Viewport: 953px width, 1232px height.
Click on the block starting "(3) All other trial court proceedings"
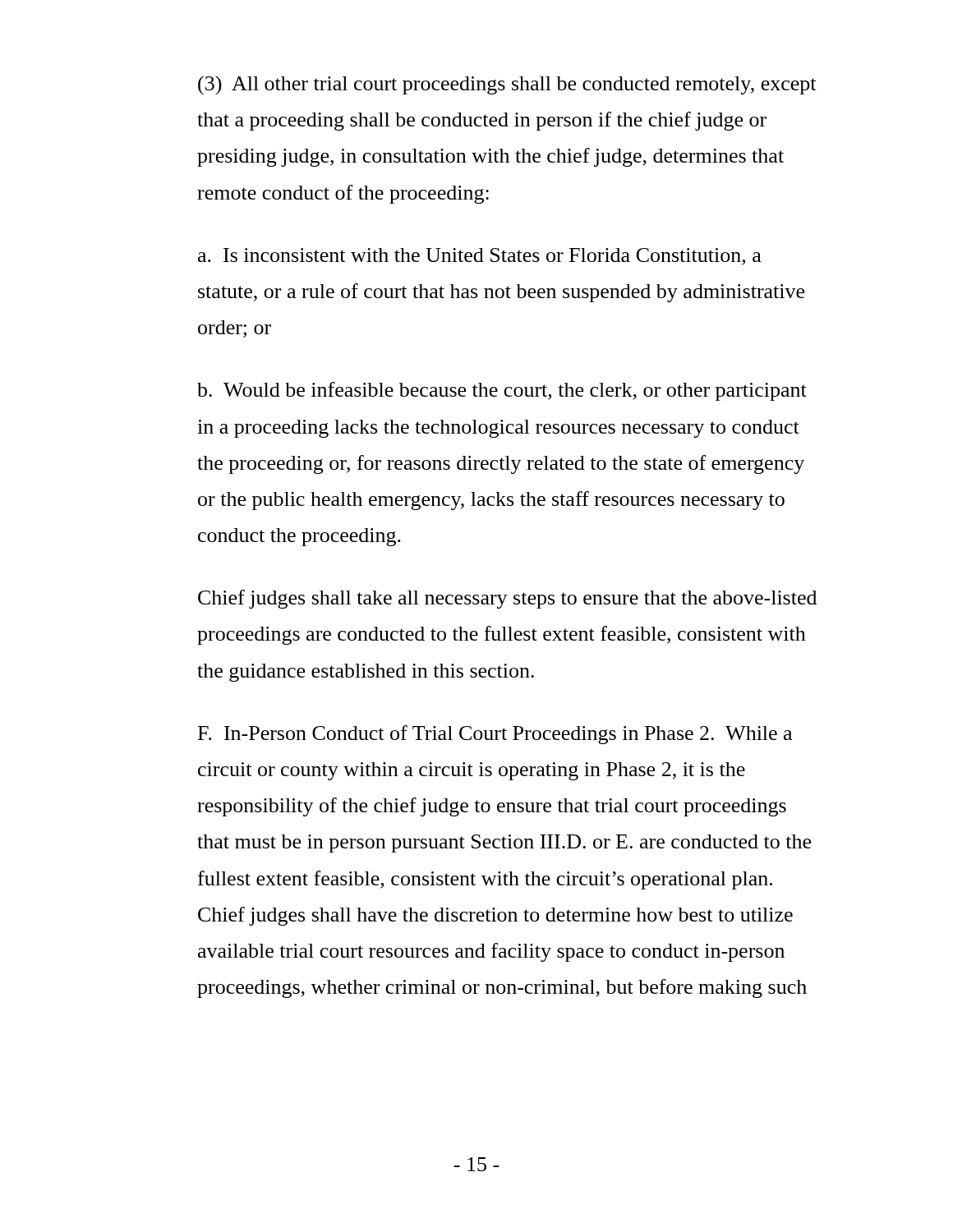pos(507,85)
